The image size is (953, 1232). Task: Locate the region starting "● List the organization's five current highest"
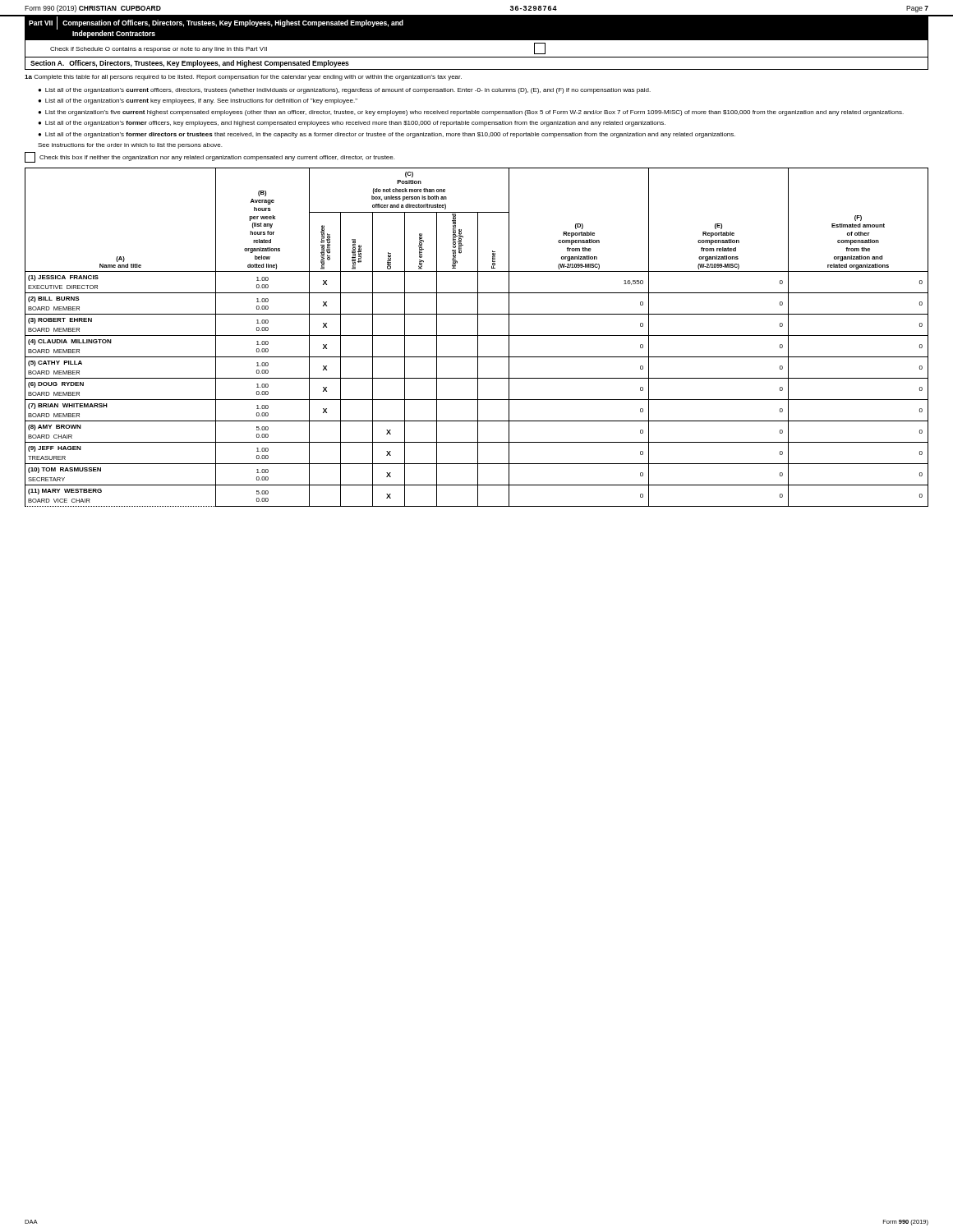[471, 112]
